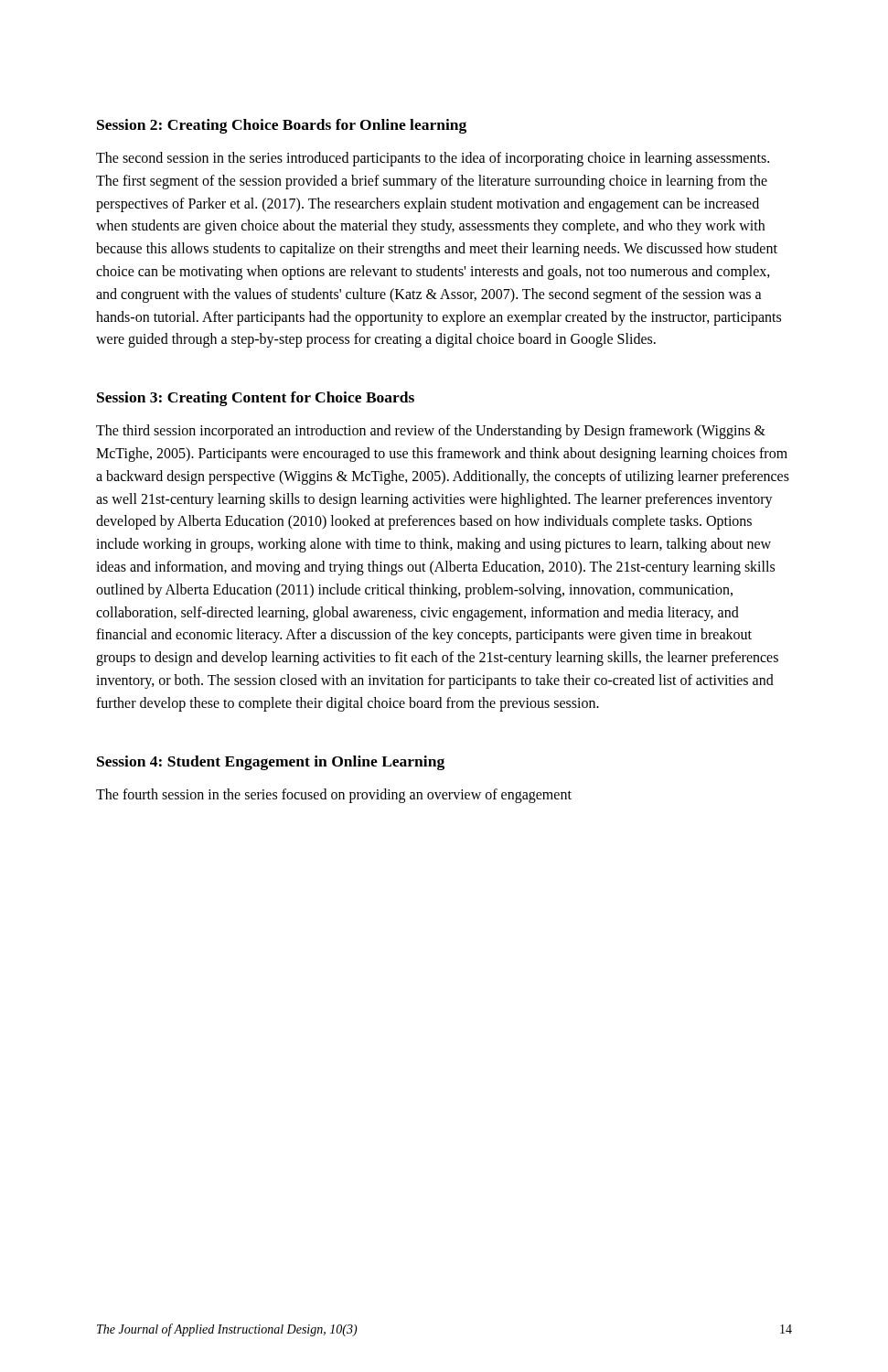Screen dimensions: 1372x888
Task: Where is the section header that starts "Session 3: Creating Content"?
Action: pos(255,397)
